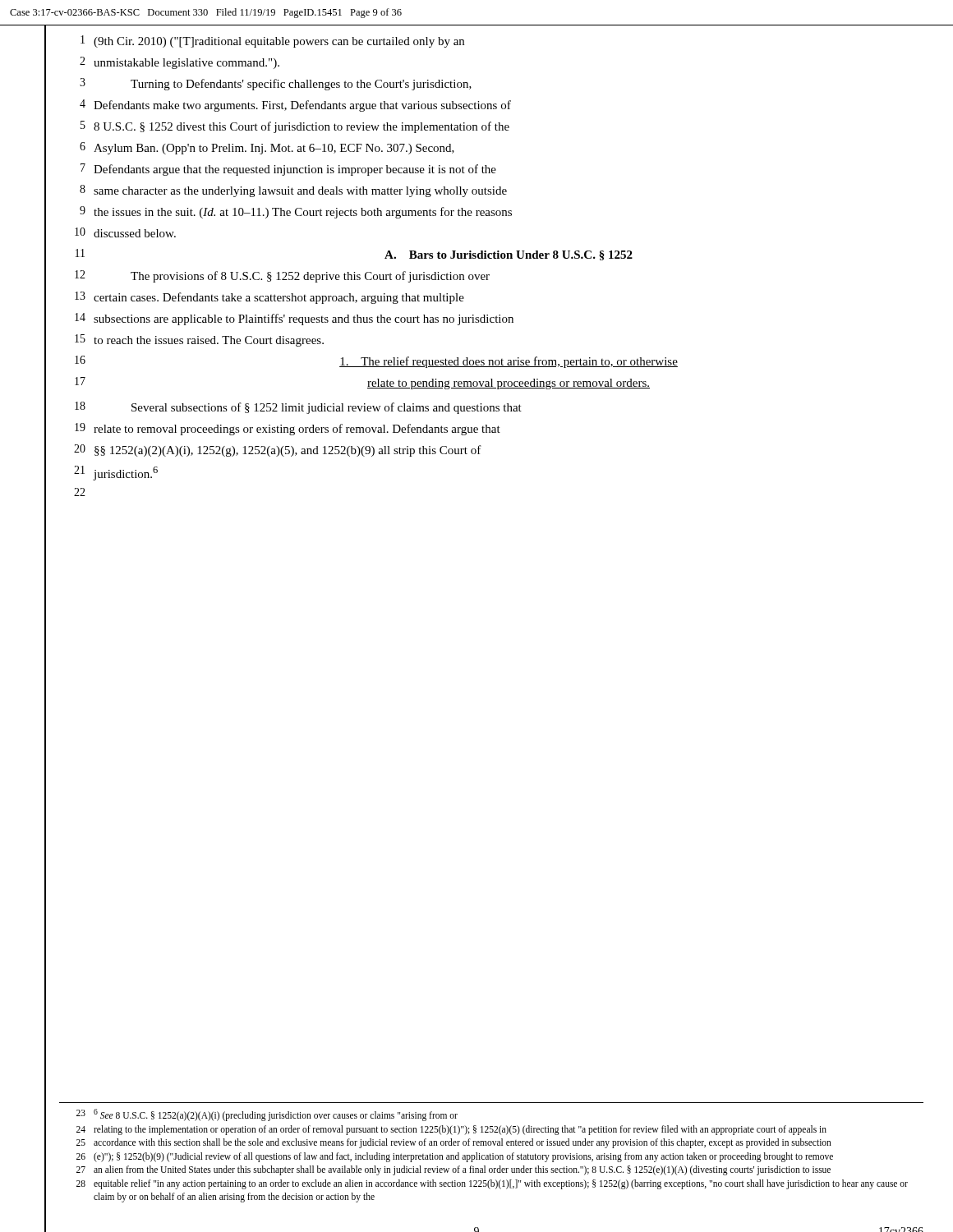
Task: Click on the passage starting "1 (9th Cir. 2010) ("[T]raditional equitable"
Action: point(272,41)
